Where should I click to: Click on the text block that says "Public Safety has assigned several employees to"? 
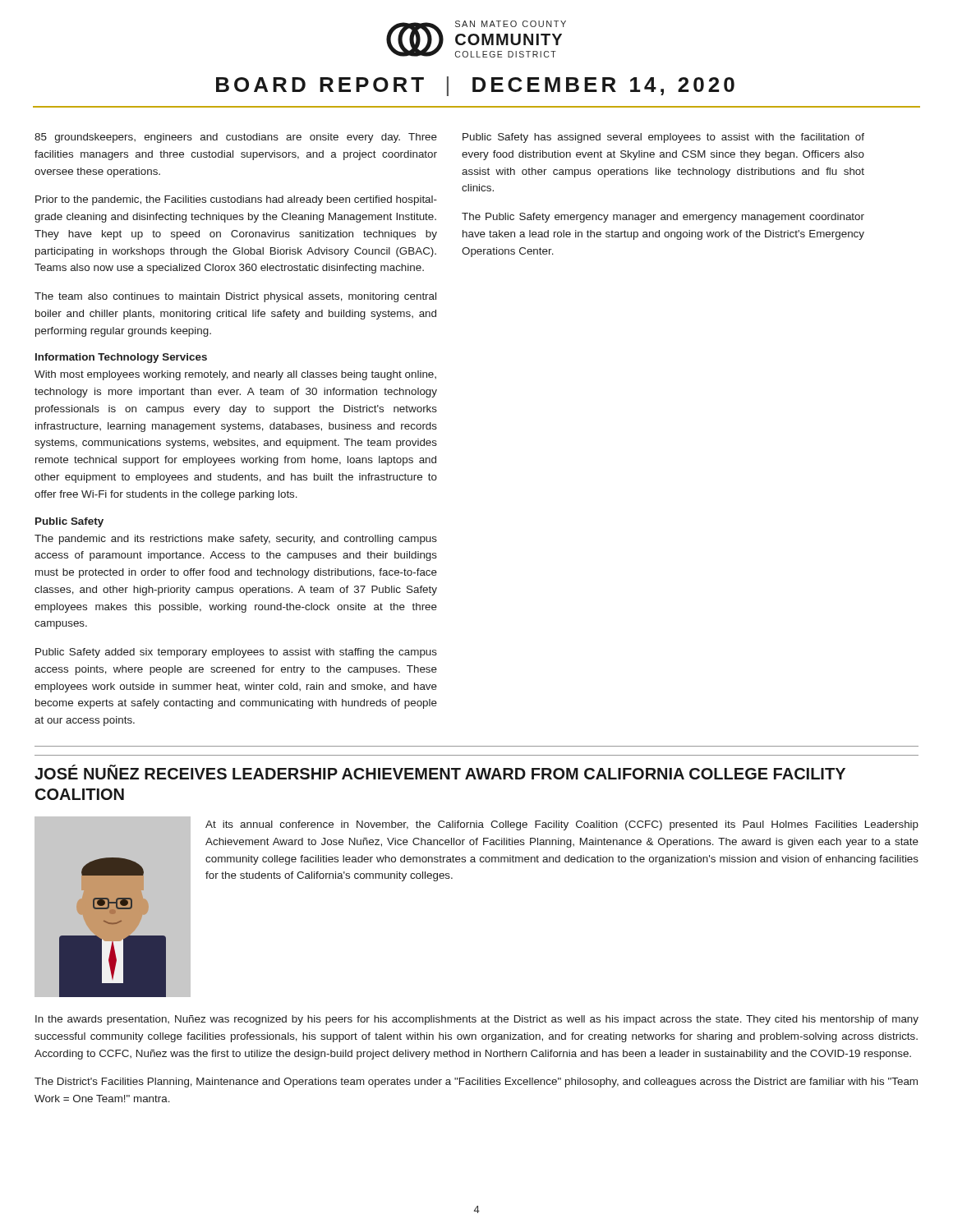[663, 162]
